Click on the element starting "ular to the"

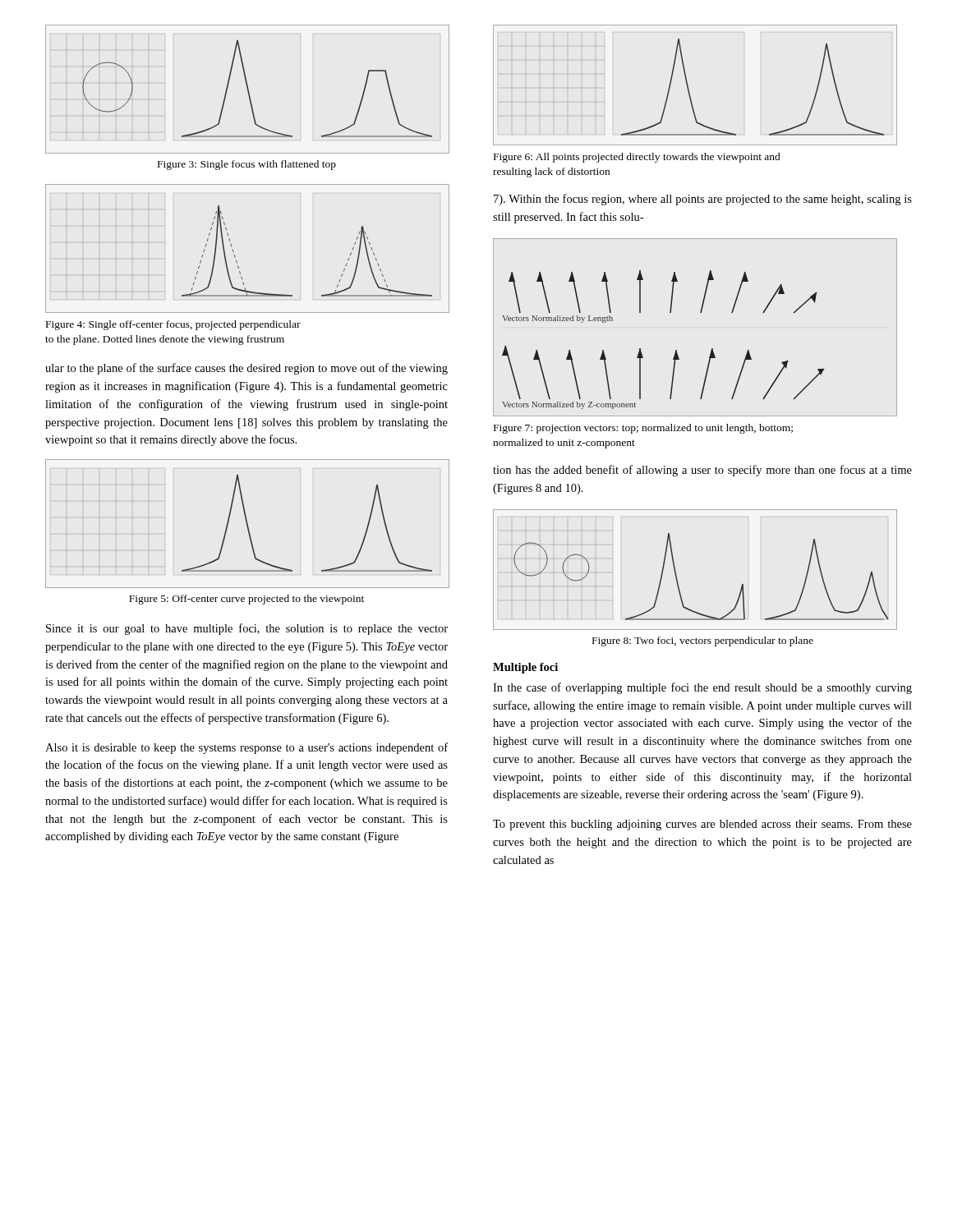(246, 404)
